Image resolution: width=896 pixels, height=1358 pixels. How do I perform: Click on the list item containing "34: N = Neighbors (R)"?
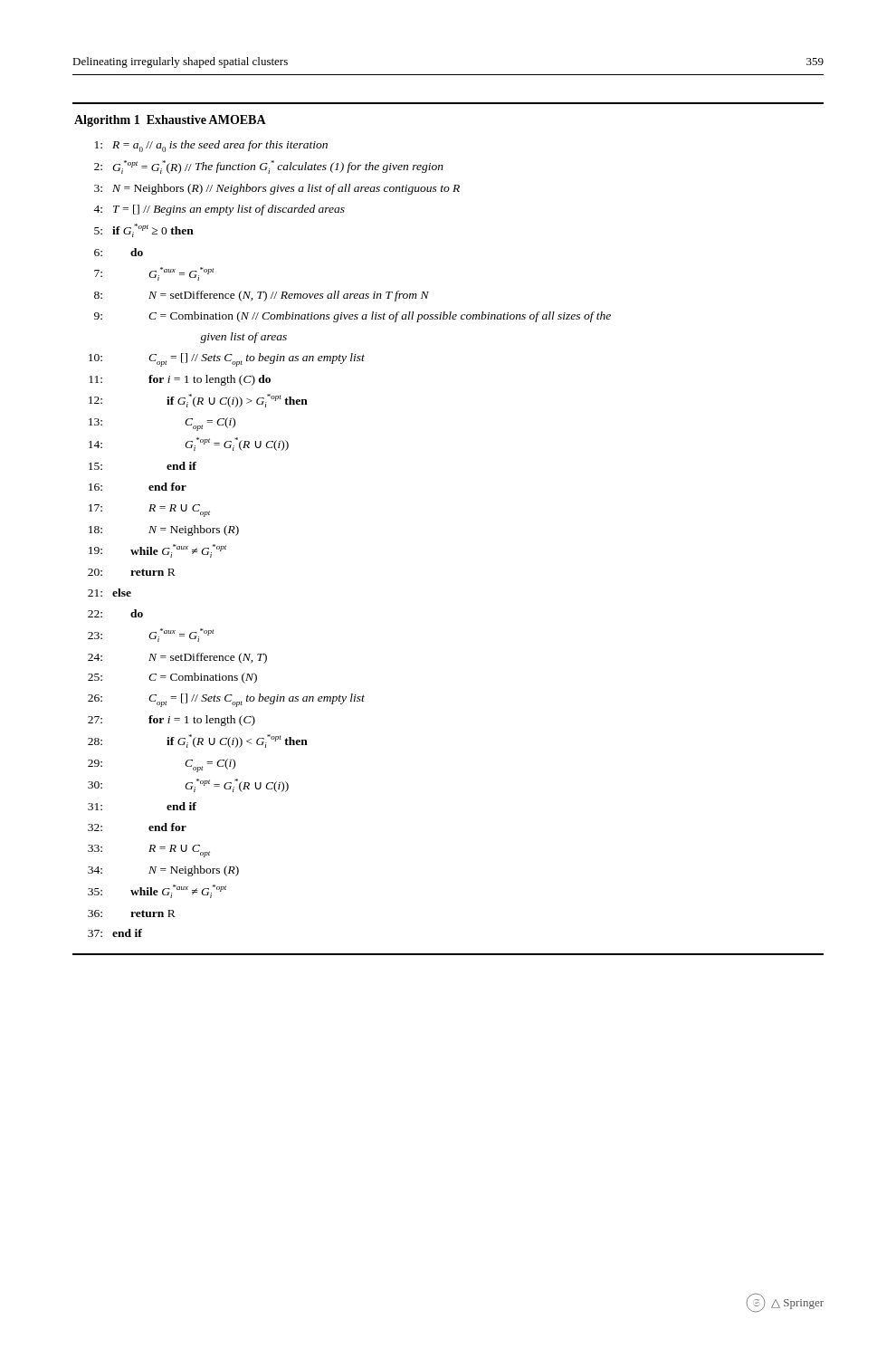[x=163, y=871]
